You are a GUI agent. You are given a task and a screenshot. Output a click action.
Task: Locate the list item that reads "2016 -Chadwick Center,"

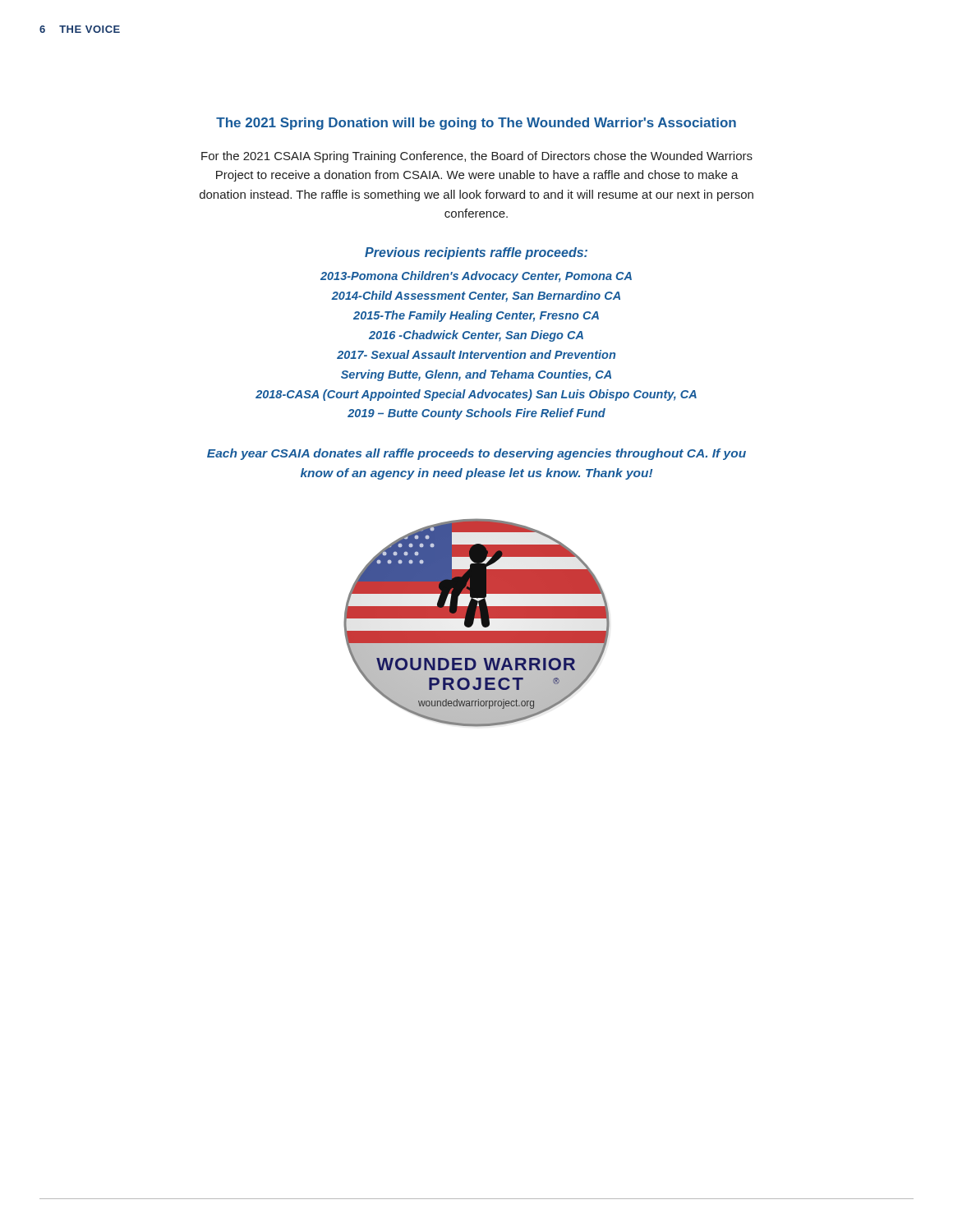476,335
